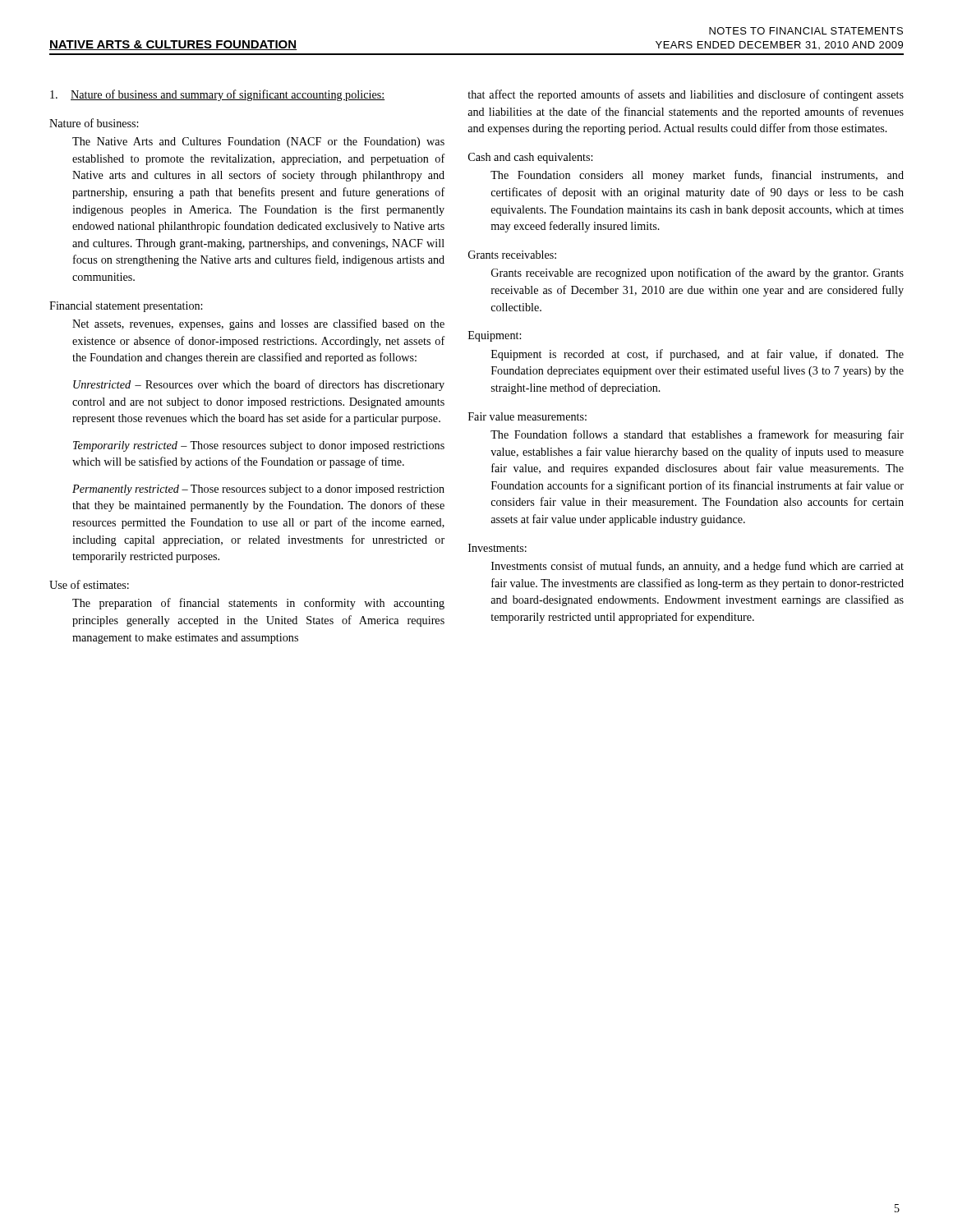The image size is (953, 1232).
Task: Locate the block starting "Use of estimates:"
Action: coord(89,585)
